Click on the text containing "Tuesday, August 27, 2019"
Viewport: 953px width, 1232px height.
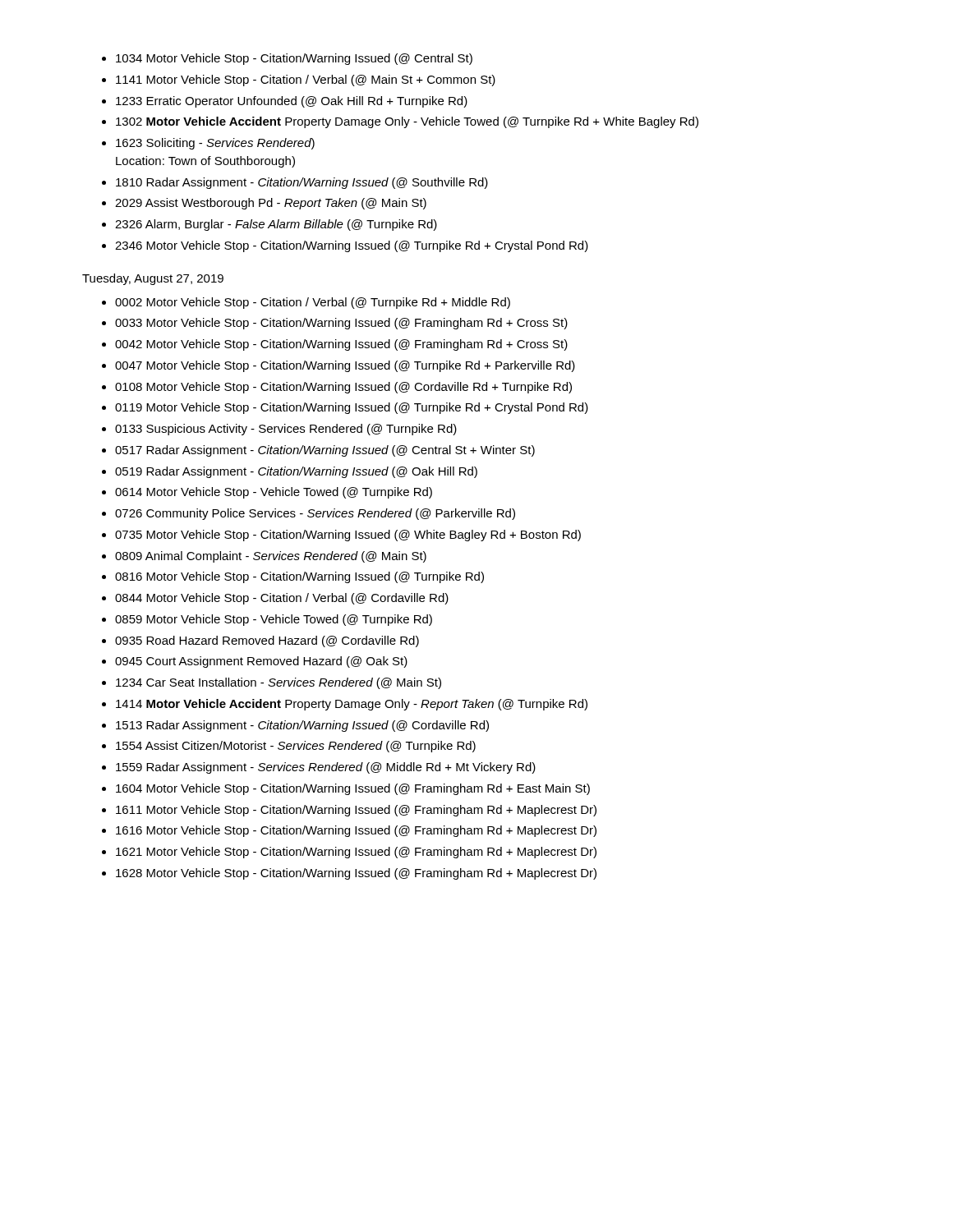153,278
